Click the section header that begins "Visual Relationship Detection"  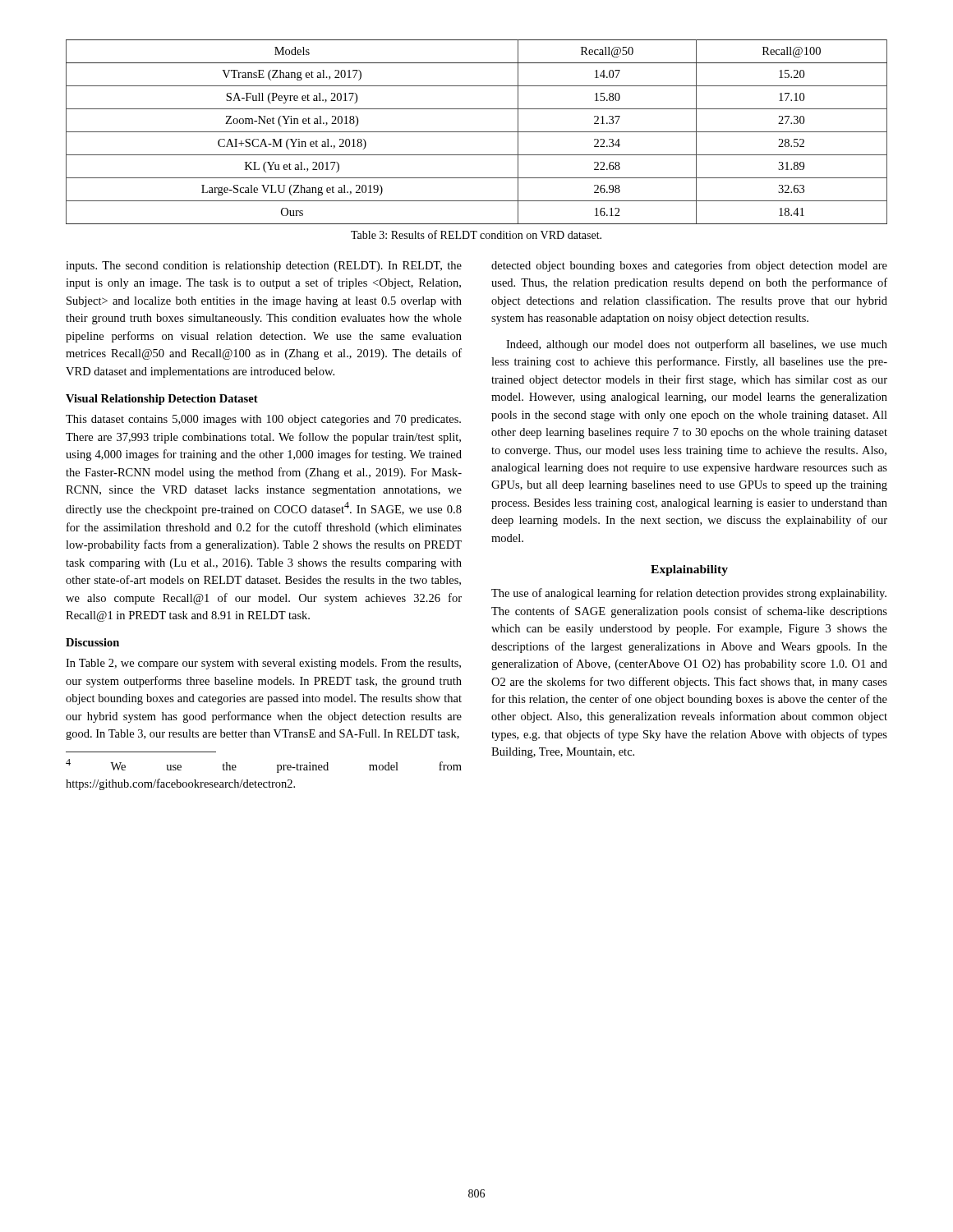tap(162, 398)
